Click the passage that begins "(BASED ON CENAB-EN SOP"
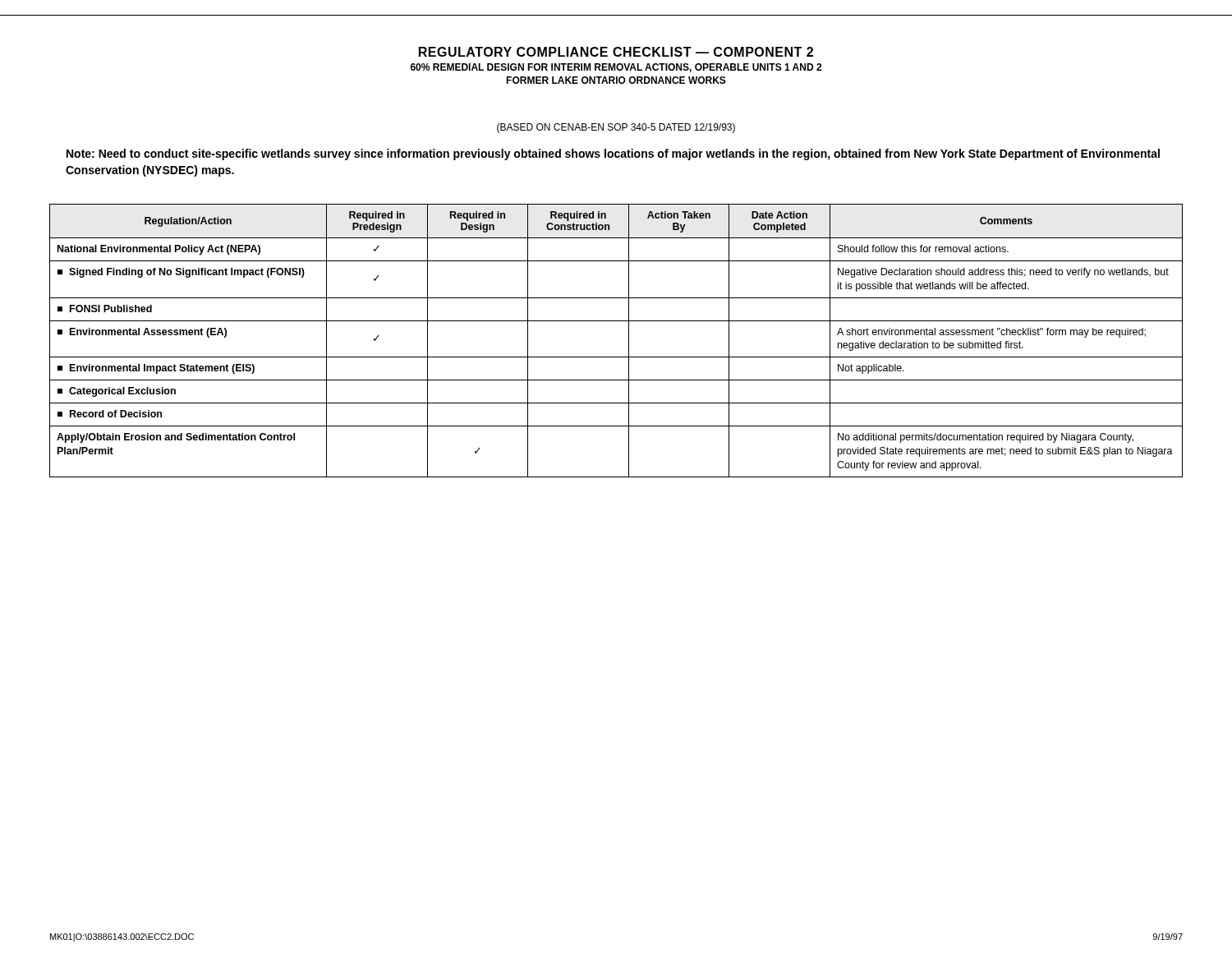 [616, 127]
